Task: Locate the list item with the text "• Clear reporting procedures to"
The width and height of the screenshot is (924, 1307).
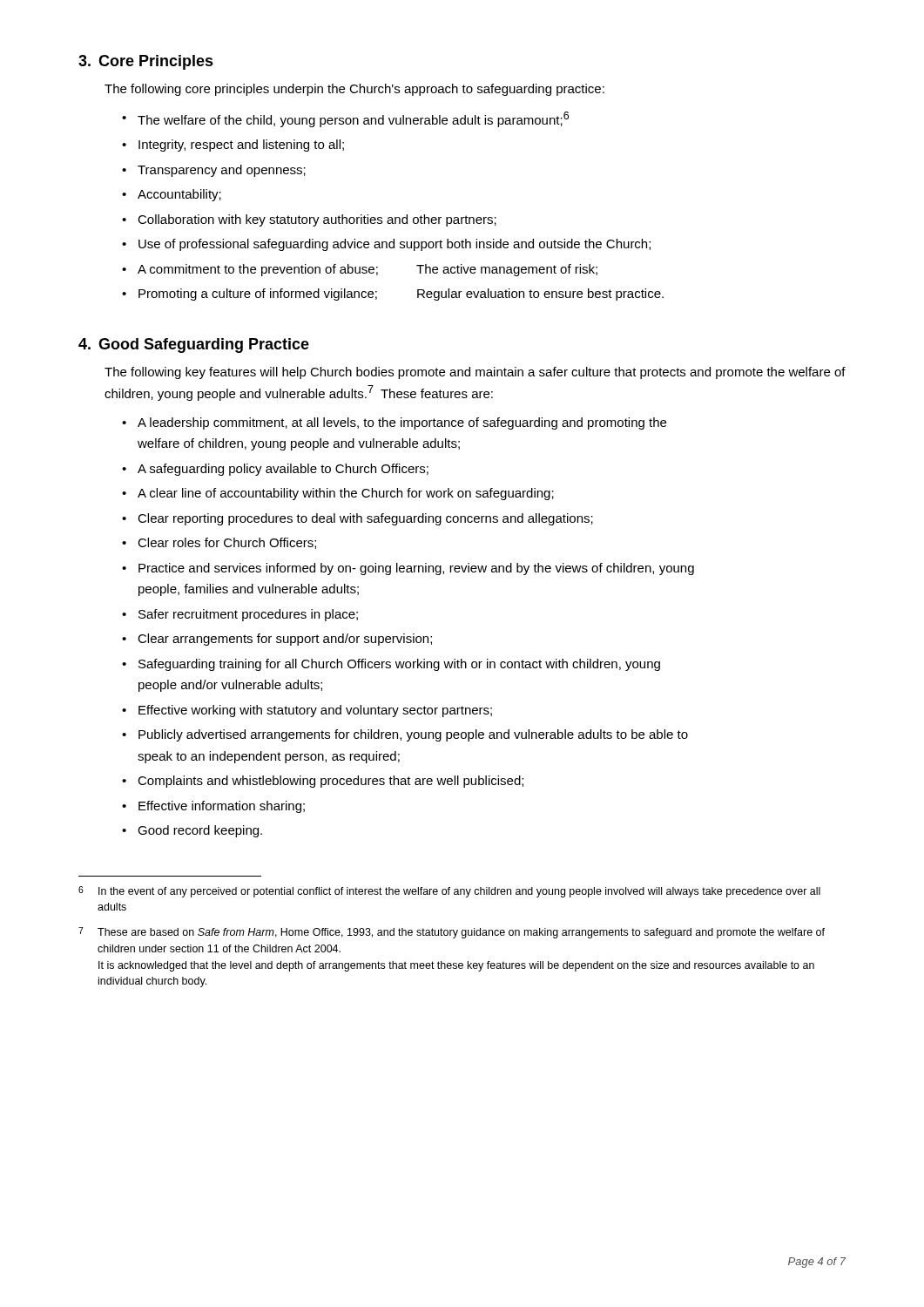Action: click(484, 518)
